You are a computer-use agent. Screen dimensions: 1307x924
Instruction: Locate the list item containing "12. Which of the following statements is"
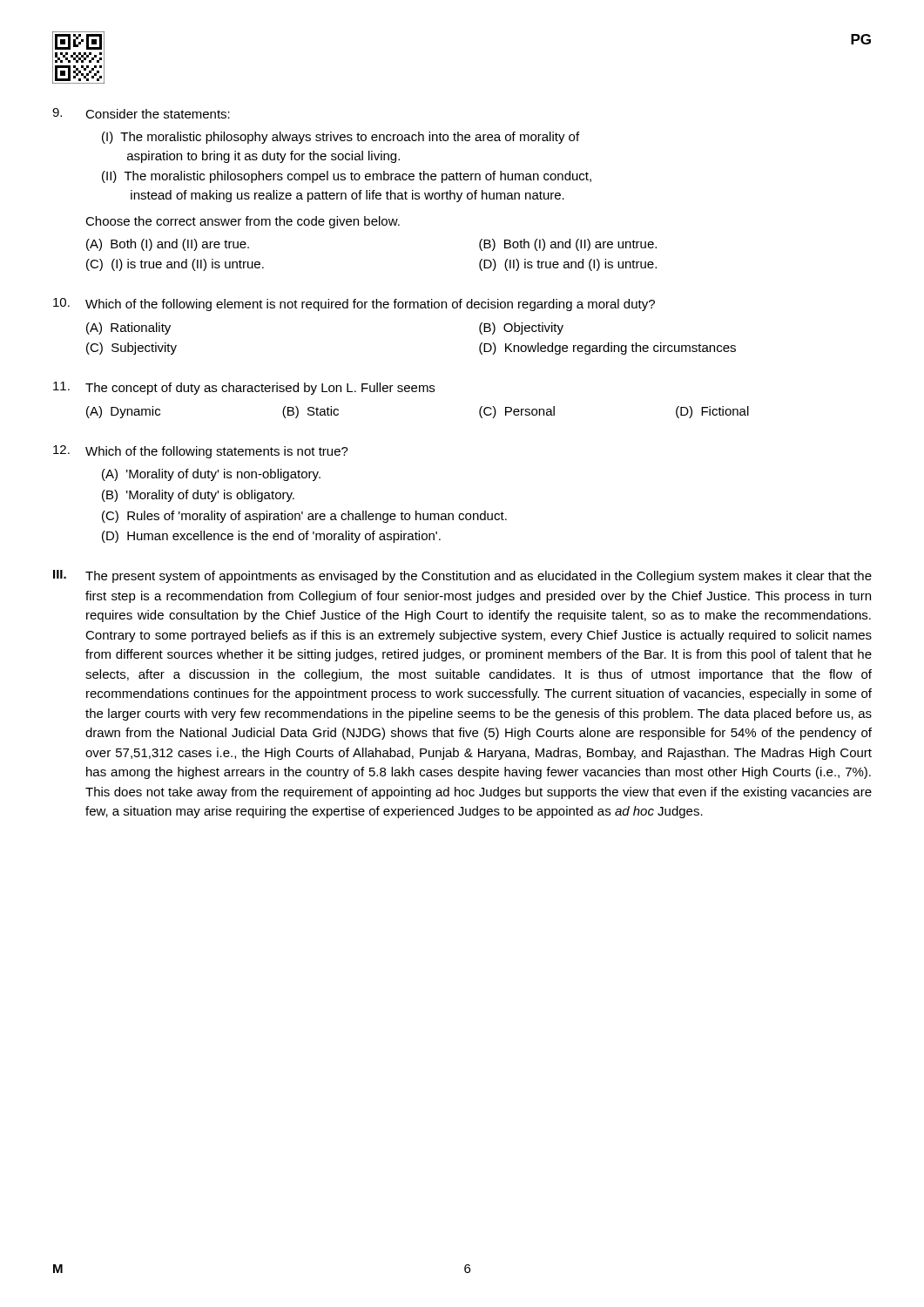(x=201, y=452)
